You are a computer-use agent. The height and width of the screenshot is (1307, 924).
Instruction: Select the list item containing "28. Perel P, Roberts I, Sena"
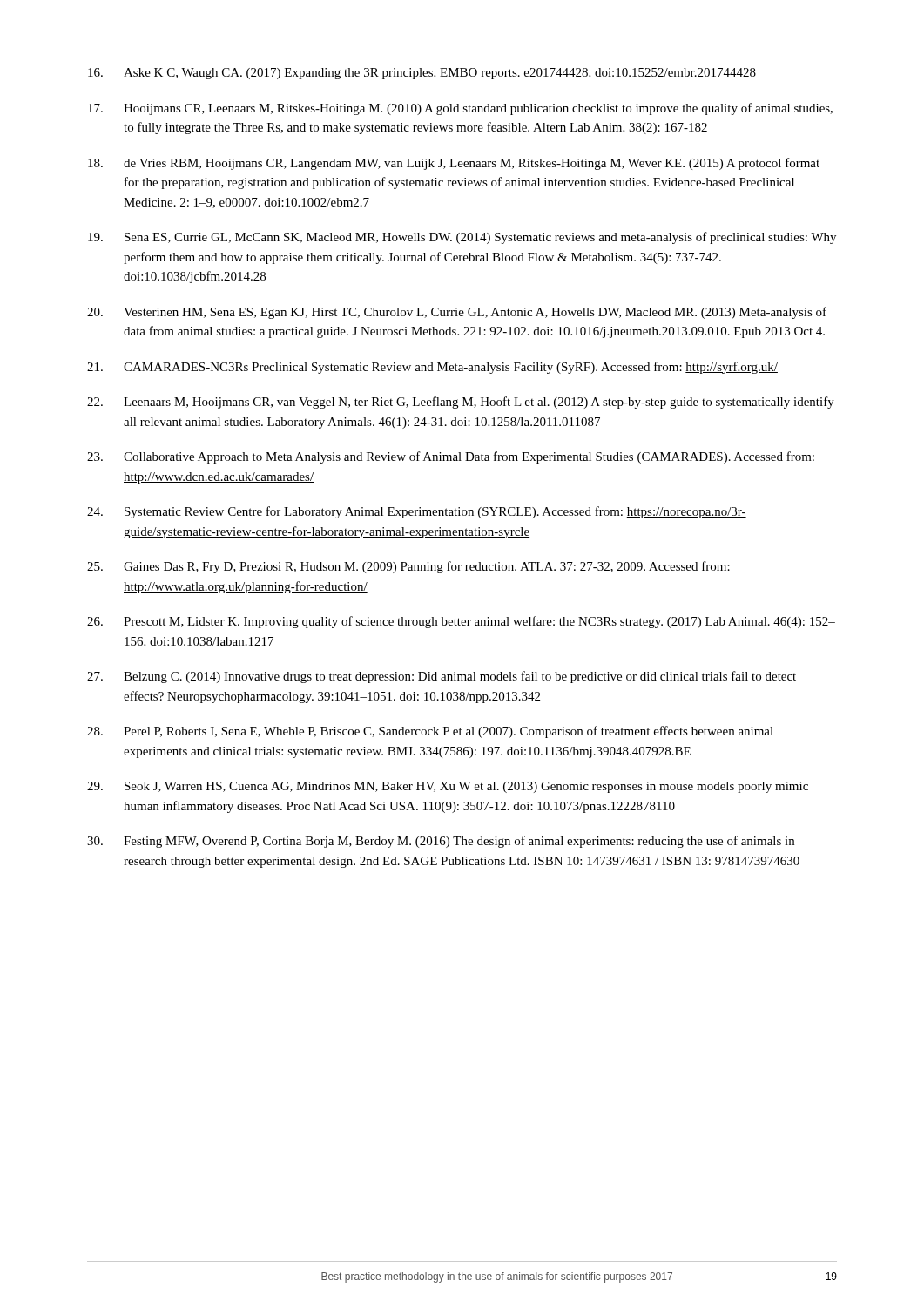(x=462, y=741)
